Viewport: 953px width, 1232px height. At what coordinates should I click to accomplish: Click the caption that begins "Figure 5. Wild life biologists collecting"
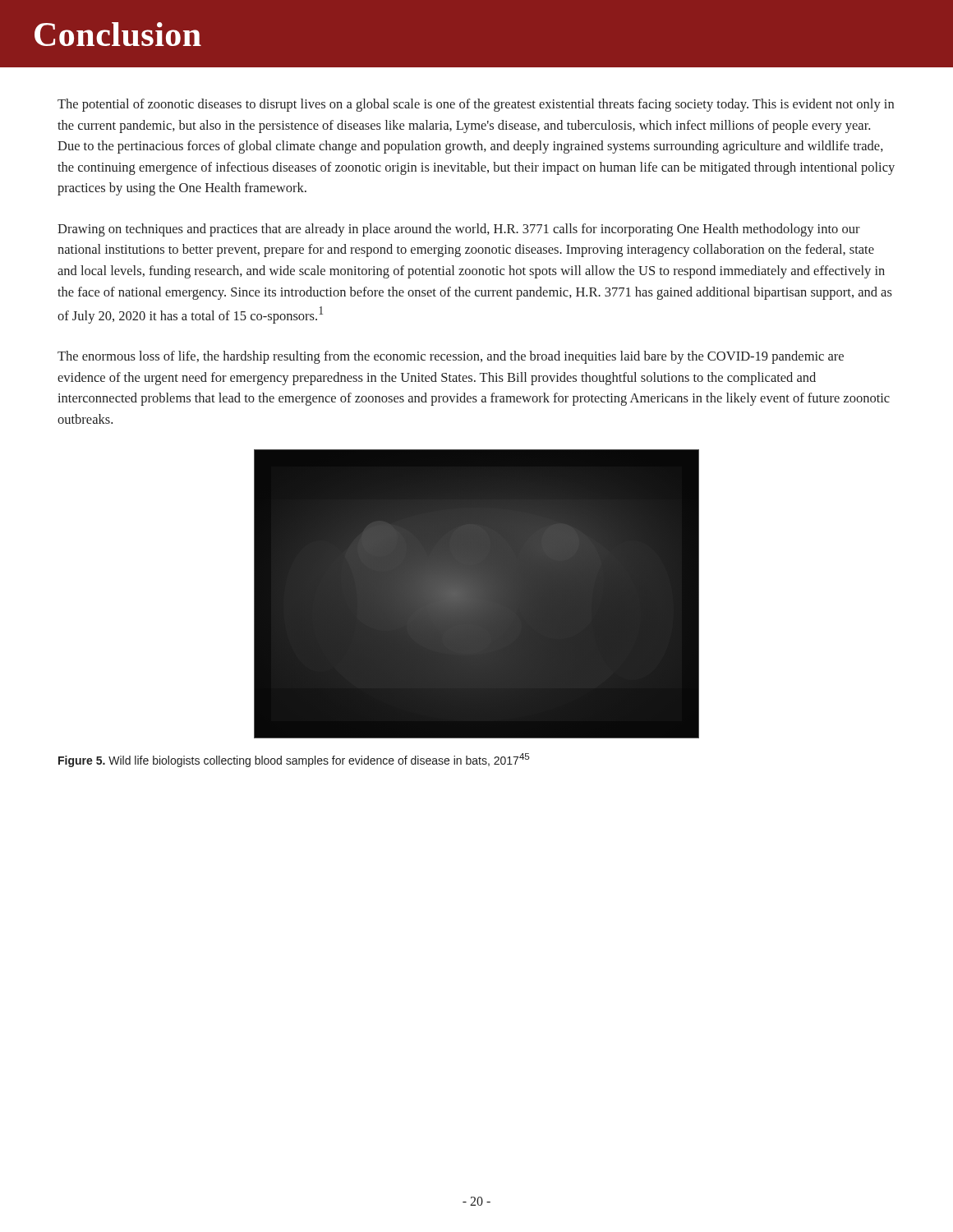click(x=476, y=760)
